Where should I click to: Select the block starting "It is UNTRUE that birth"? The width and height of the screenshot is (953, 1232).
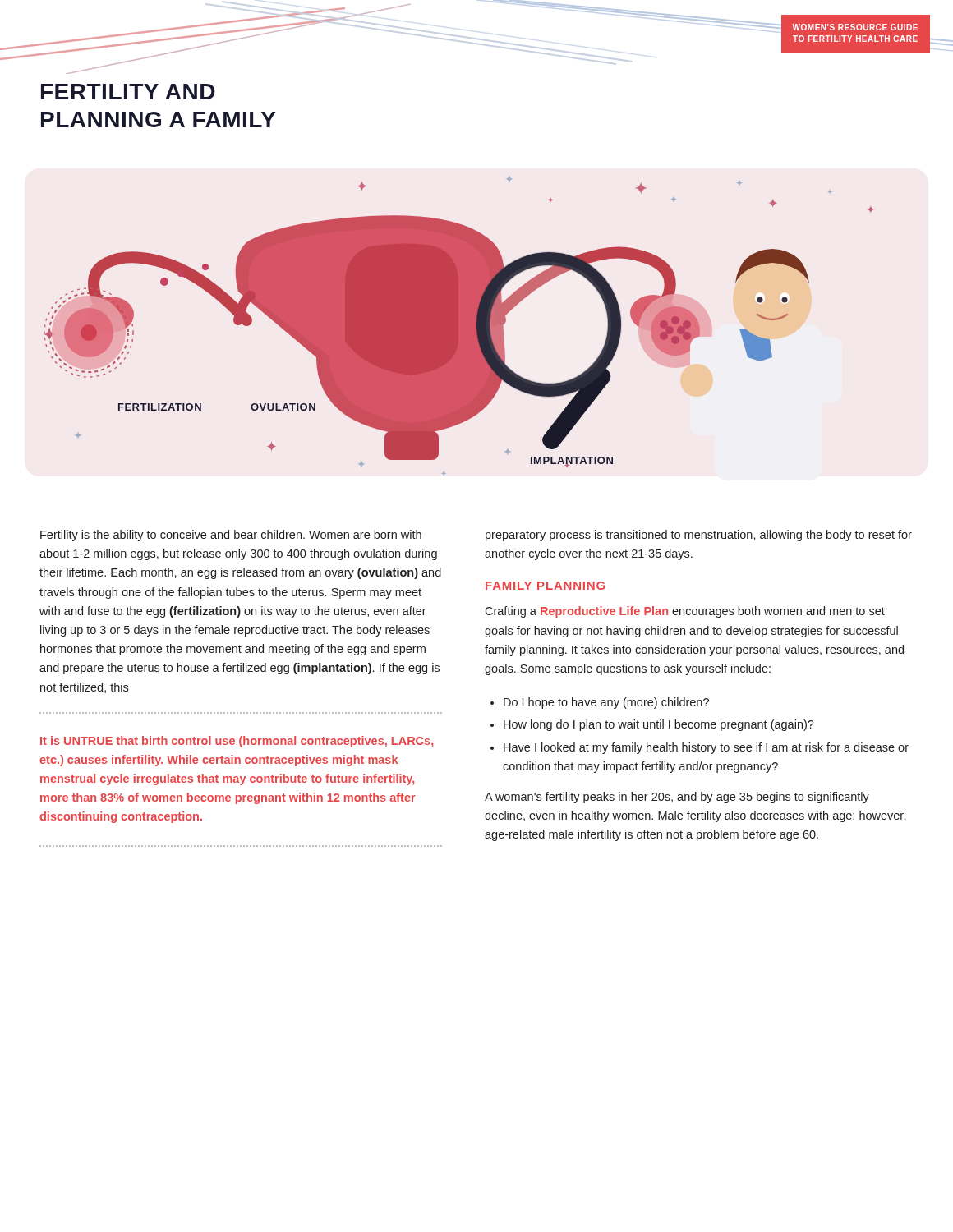(241, 779)
